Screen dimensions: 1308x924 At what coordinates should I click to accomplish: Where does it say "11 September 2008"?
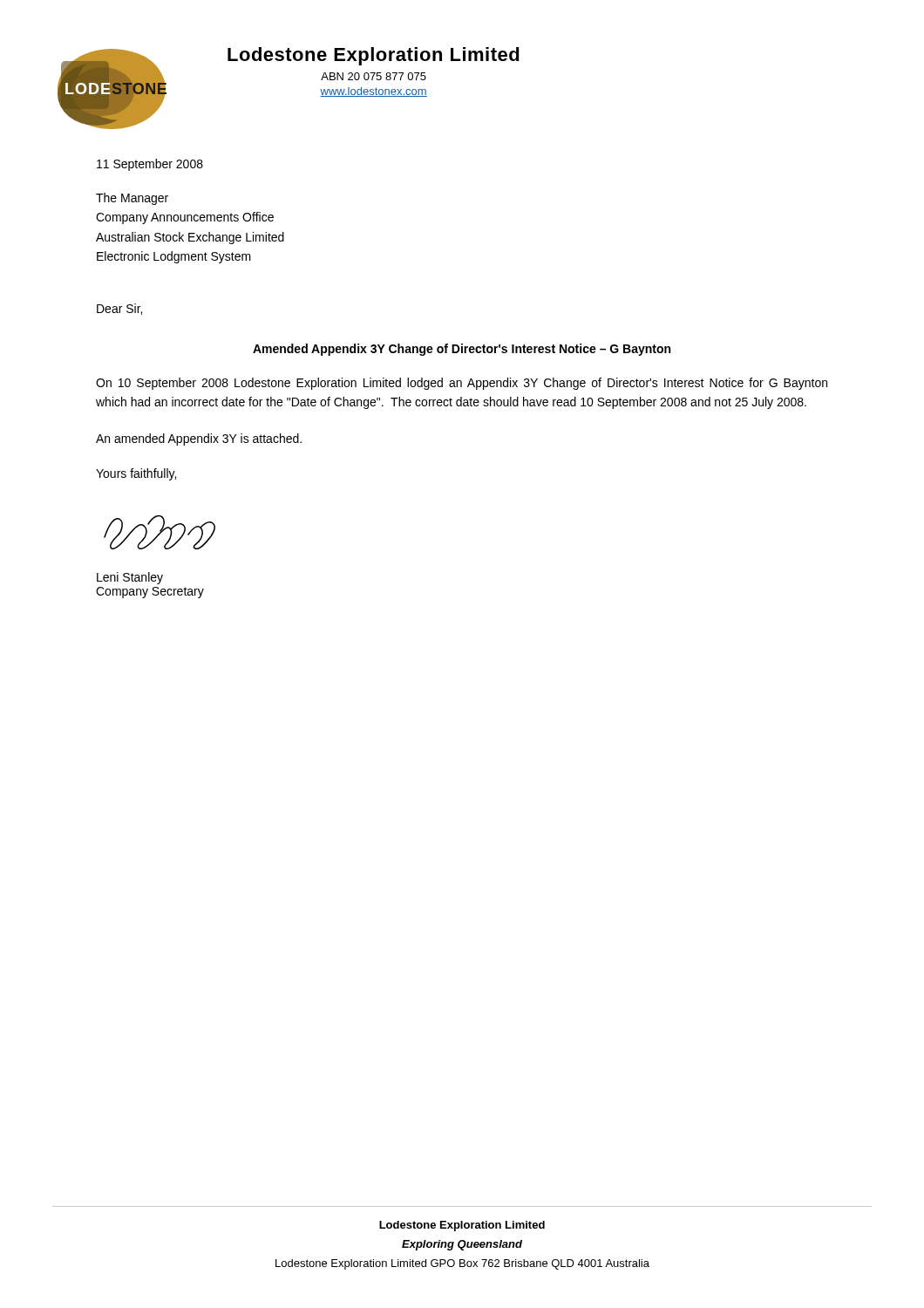coord(150,164)
